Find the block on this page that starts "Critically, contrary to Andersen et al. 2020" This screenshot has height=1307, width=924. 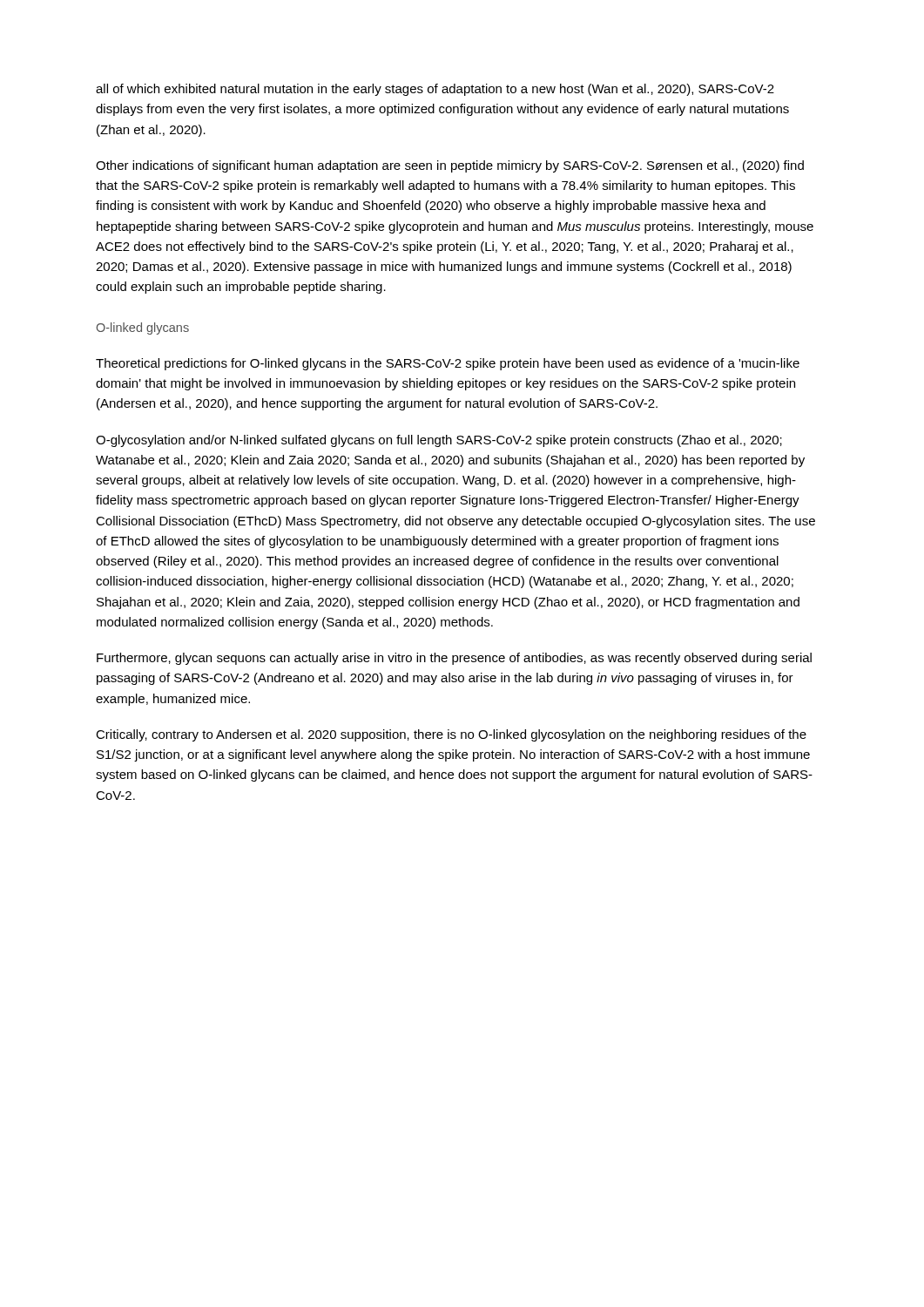(458, 765)
